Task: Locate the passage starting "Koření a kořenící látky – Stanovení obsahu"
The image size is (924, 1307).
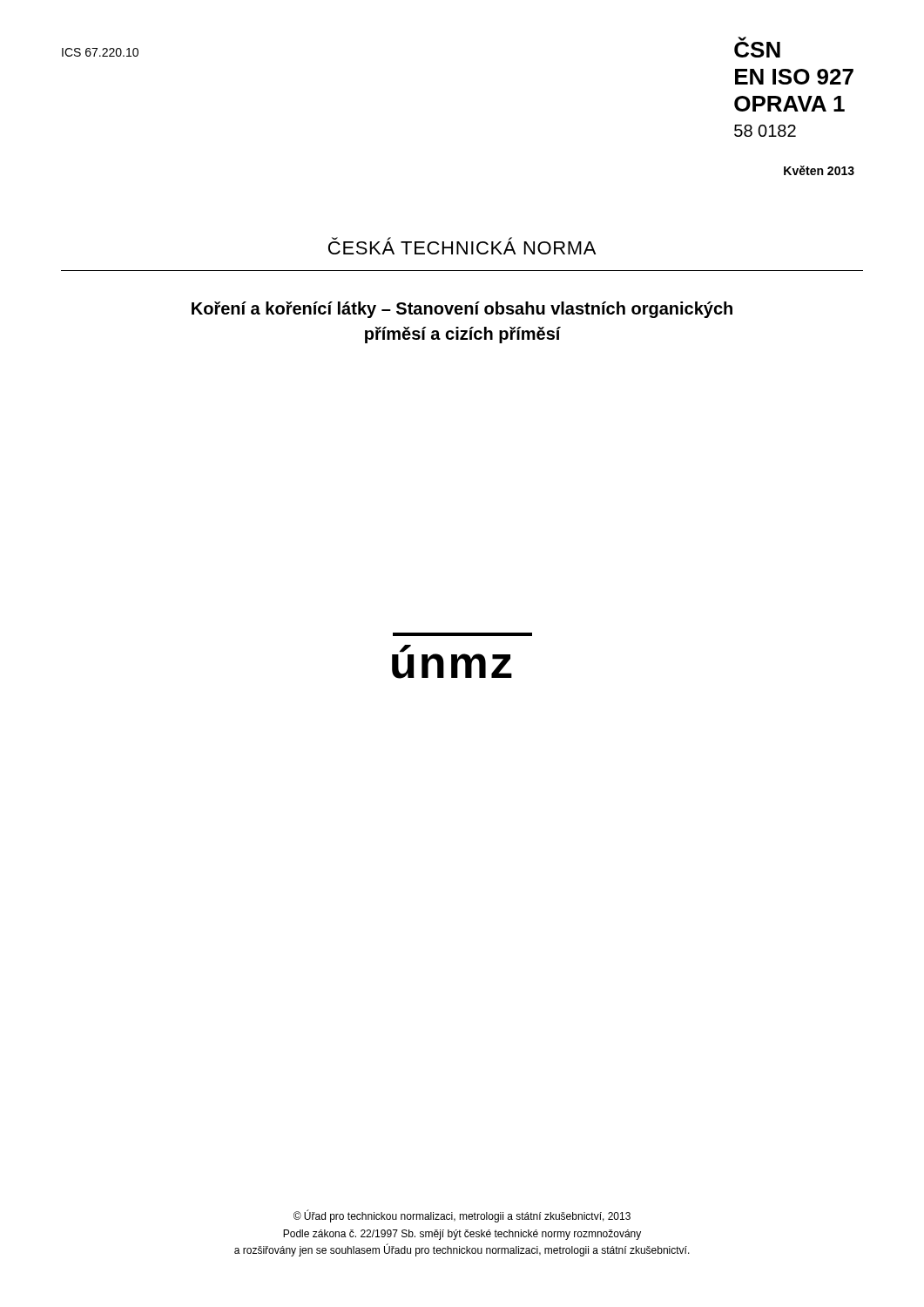Action: (462, 321)
